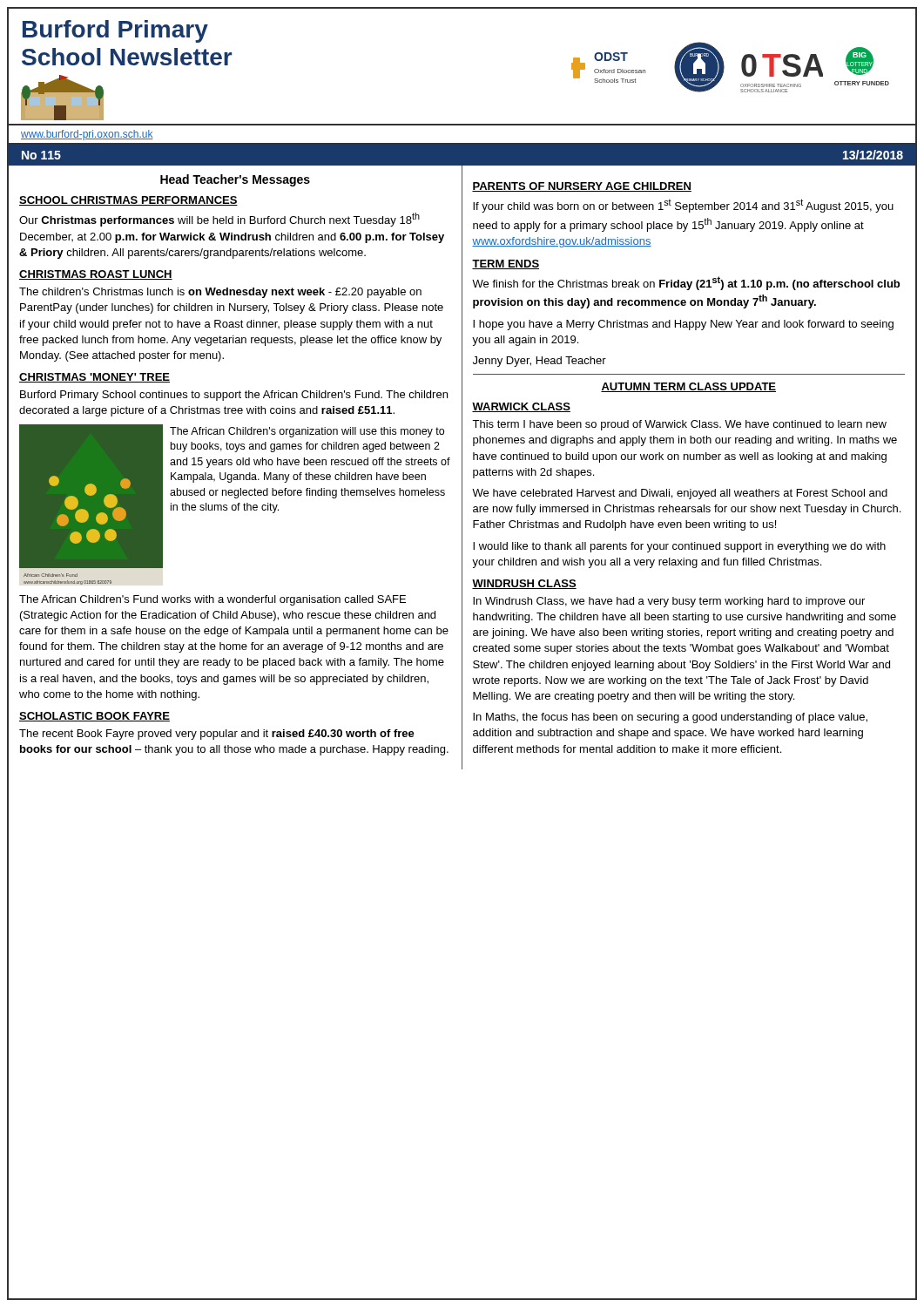Select the text block containing "The African Children's Fund"

(235, 647)
